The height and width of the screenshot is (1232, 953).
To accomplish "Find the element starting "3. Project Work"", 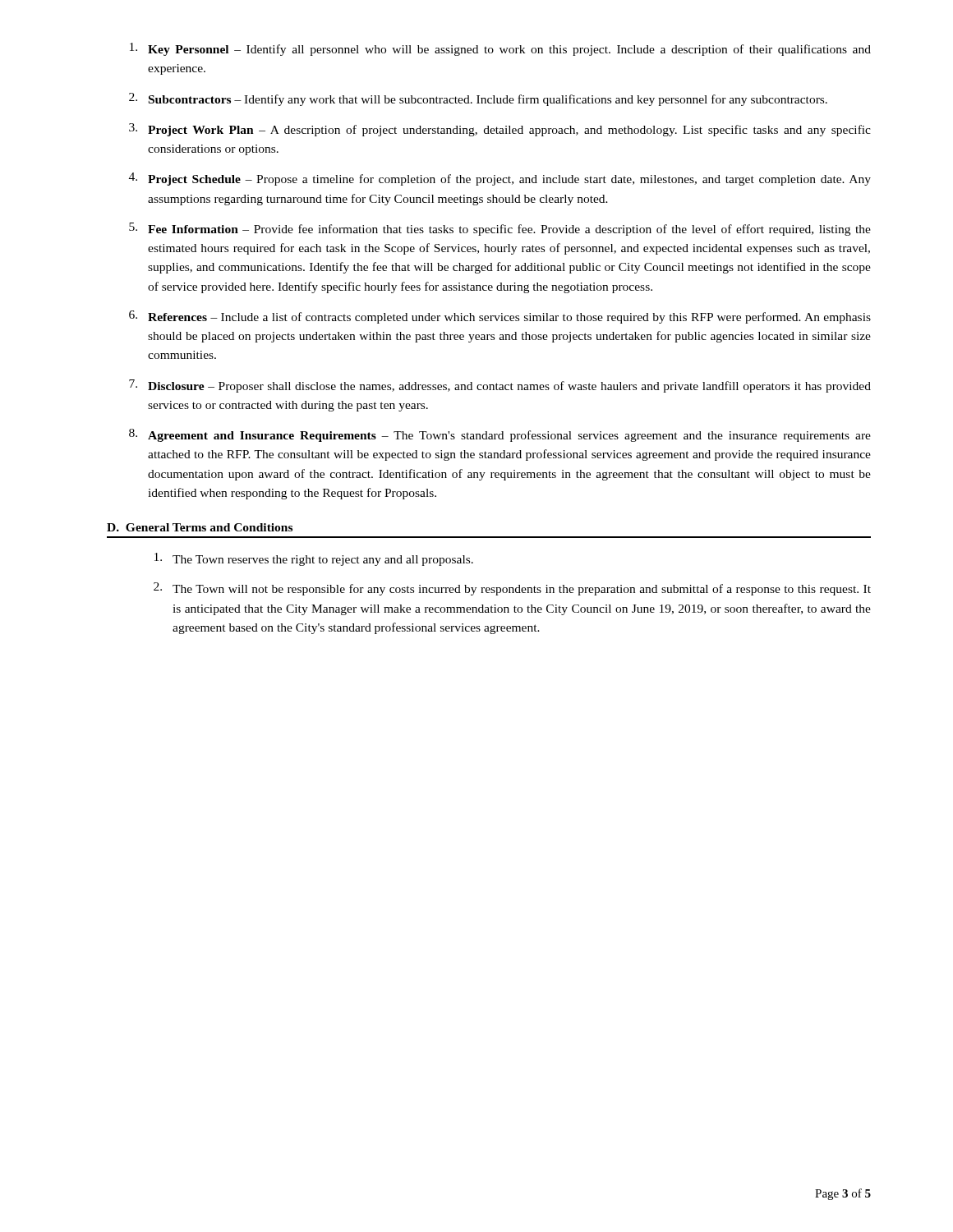I will click(489, 139).
